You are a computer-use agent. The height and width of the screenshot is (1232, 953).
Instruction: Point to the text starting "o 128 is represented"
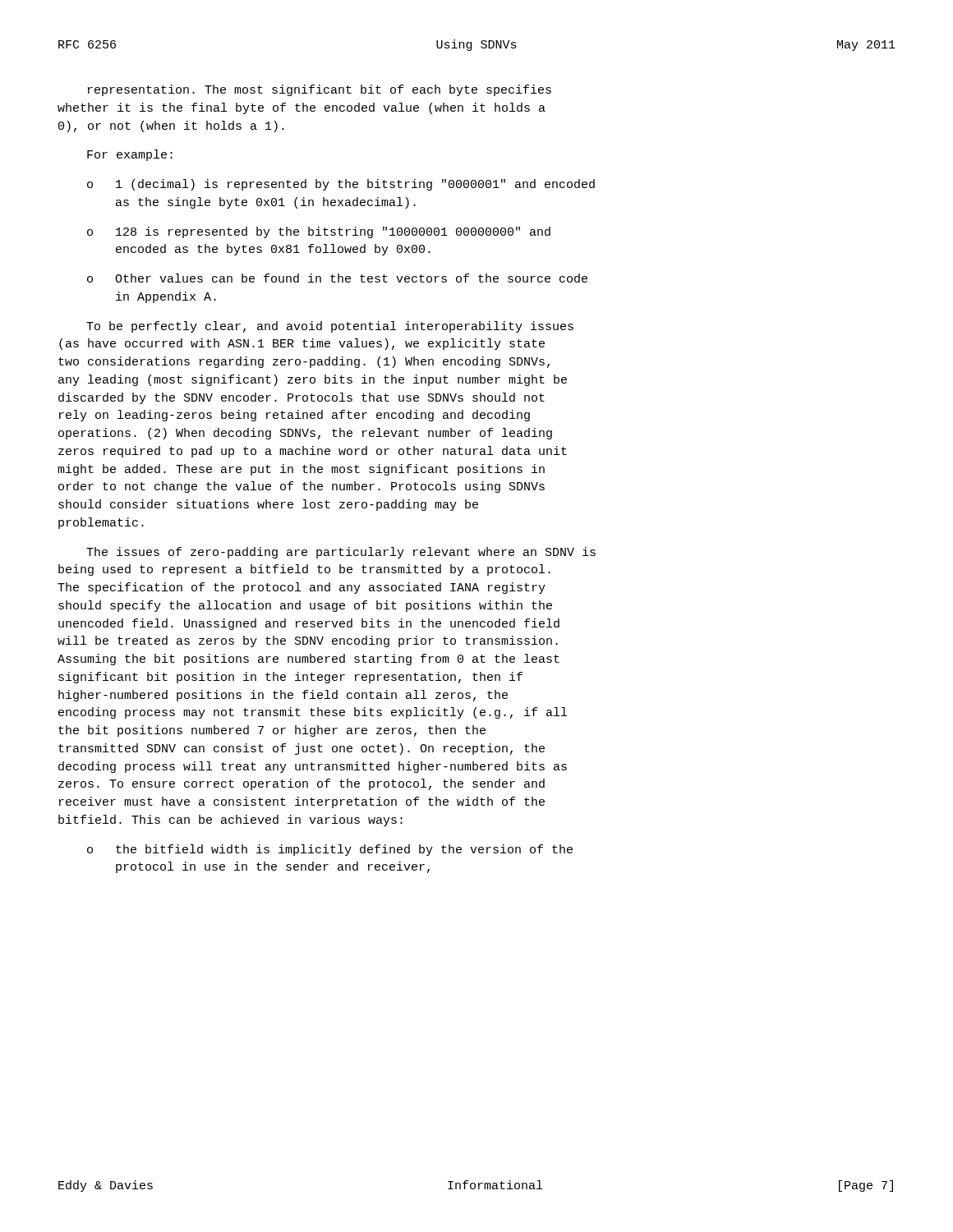click(491, 242)
